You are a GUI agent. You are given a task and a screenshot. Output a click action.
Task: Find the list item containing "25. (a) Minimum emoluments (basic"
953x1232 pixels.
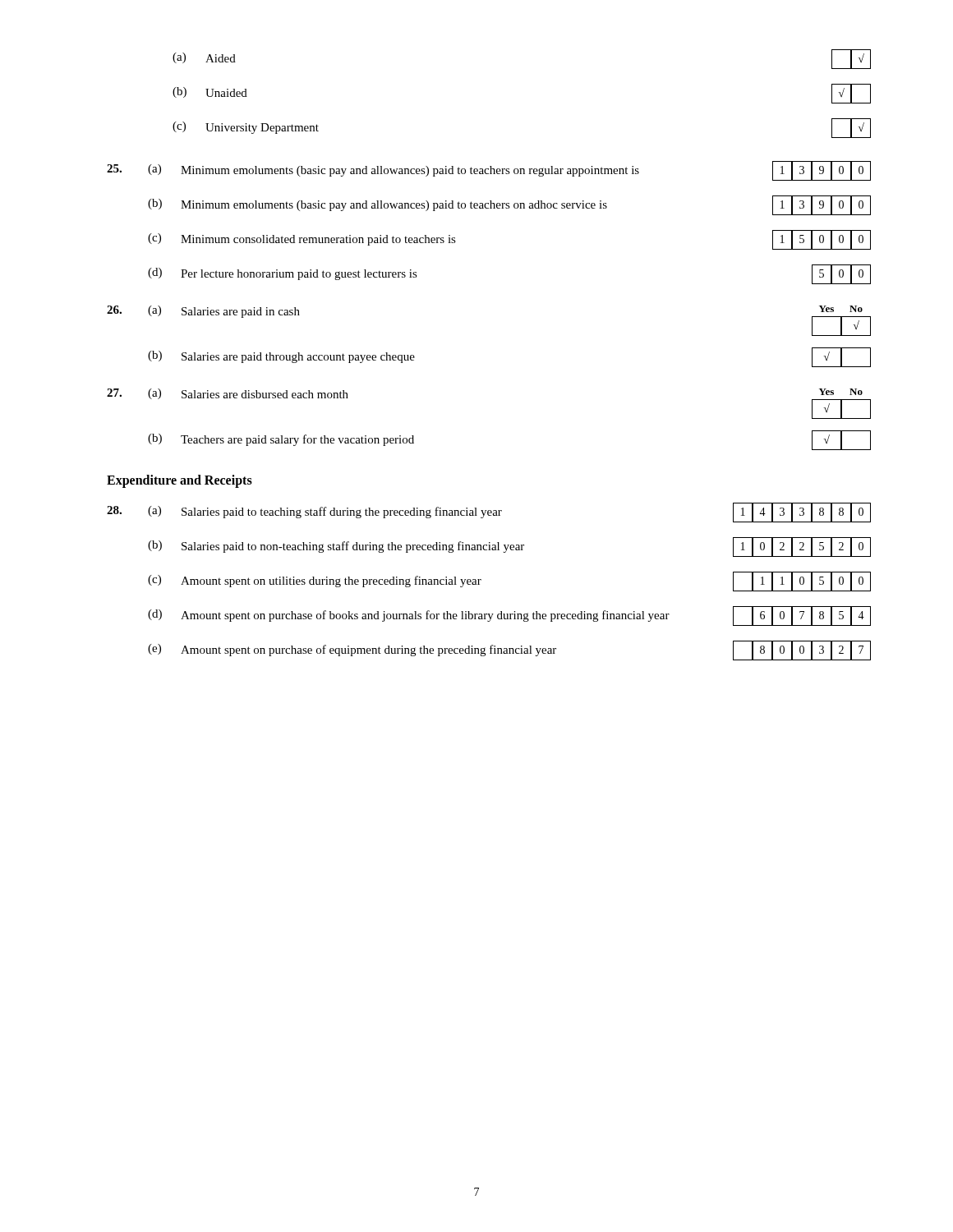tap(489, 171)
